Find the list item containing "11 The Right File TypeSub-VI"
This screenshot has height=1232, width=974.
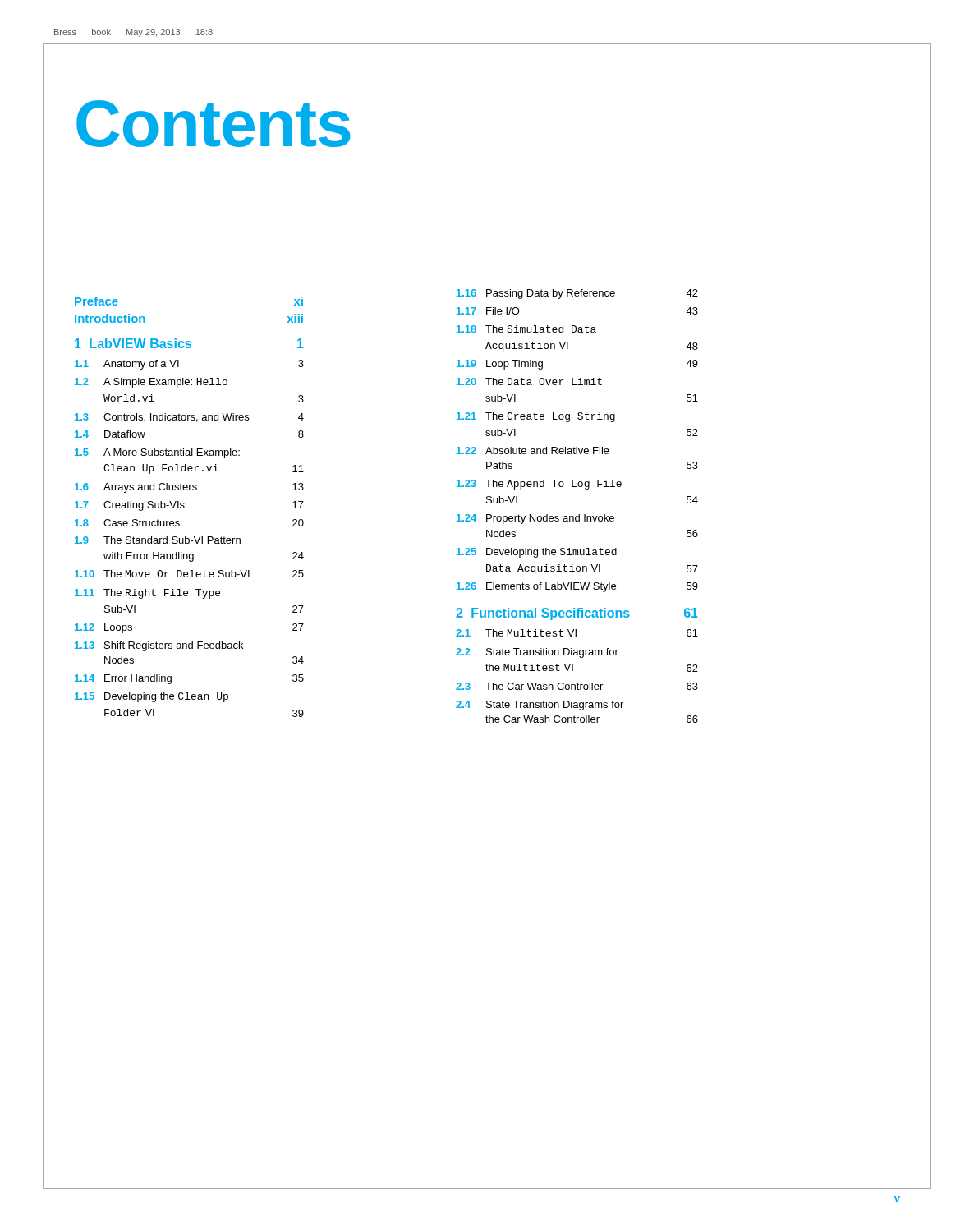(x=189, y=601)
